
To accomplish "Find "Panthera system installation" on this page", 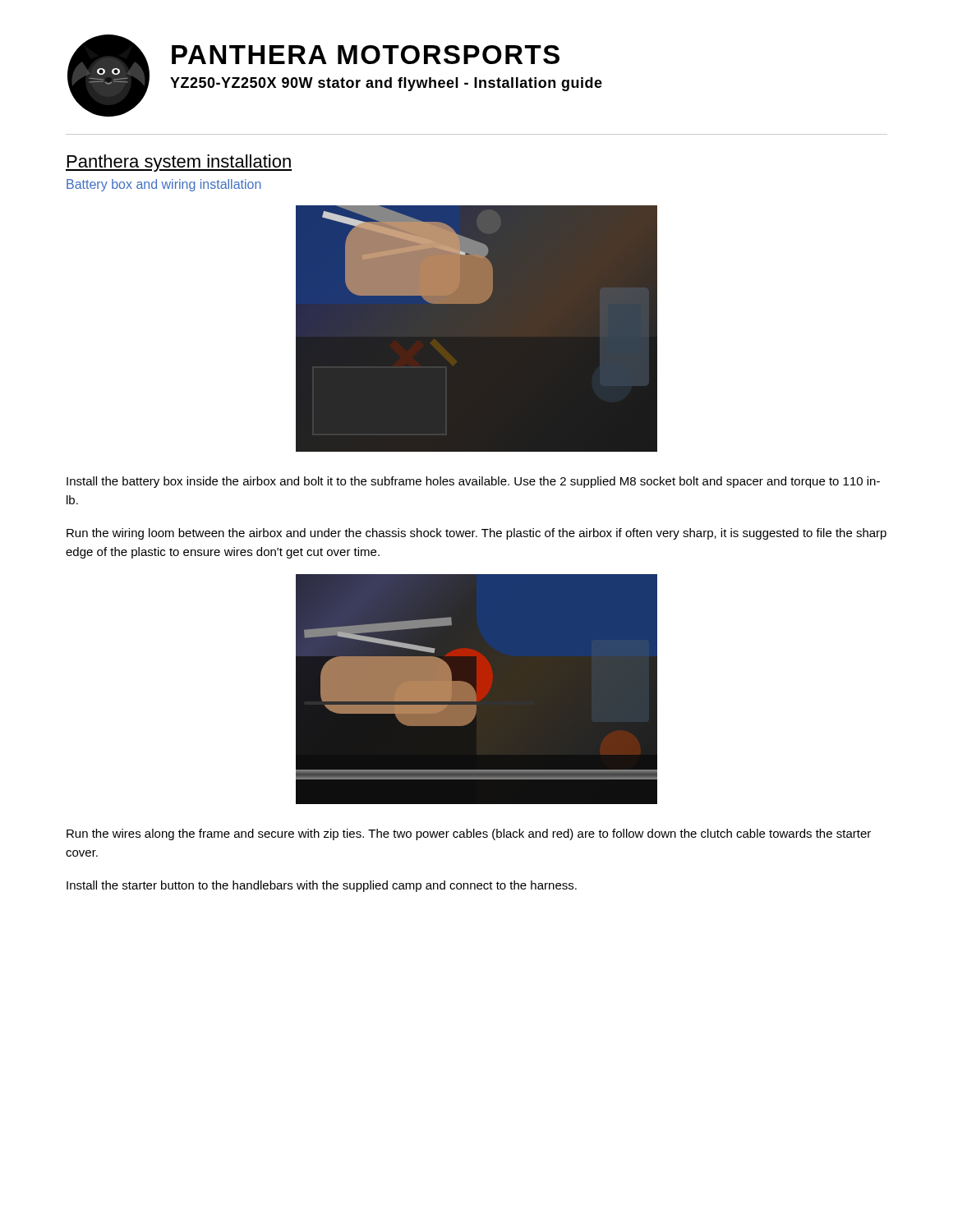I will [179, 161].
